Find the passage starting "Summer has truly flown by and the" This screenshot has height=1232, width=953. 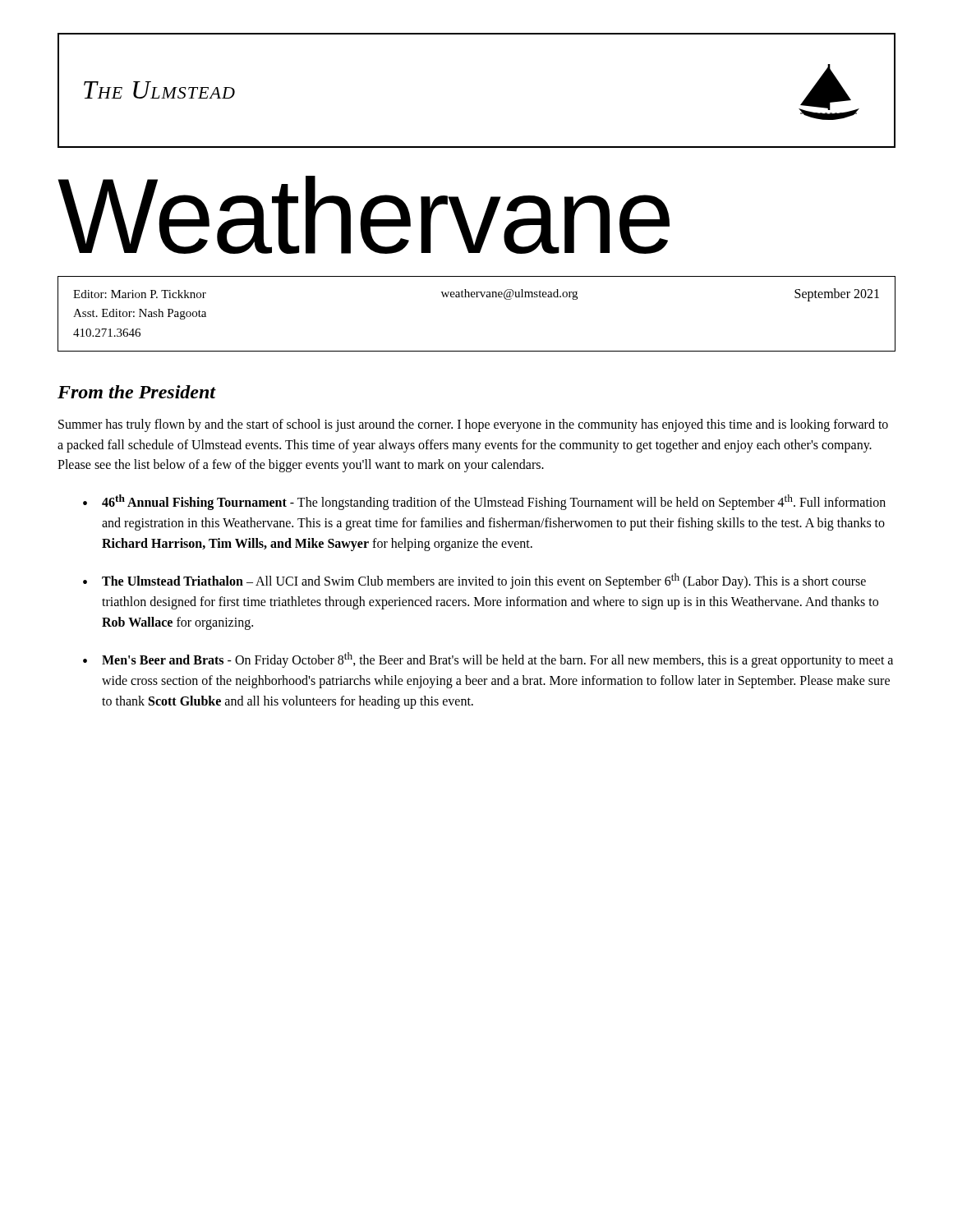pos(473,444)
